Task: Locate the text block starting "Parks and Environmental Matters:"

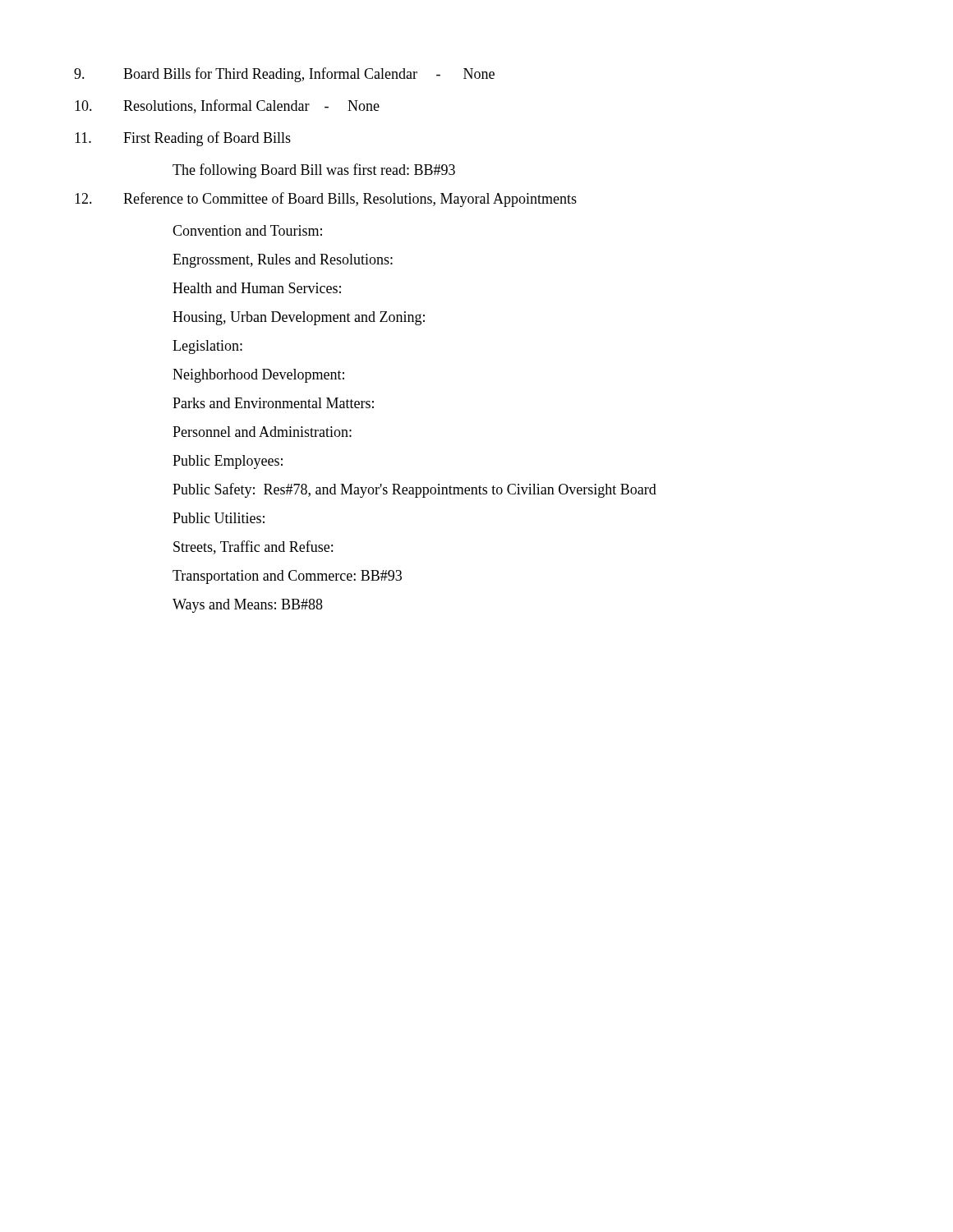Action: pos(274,403)
